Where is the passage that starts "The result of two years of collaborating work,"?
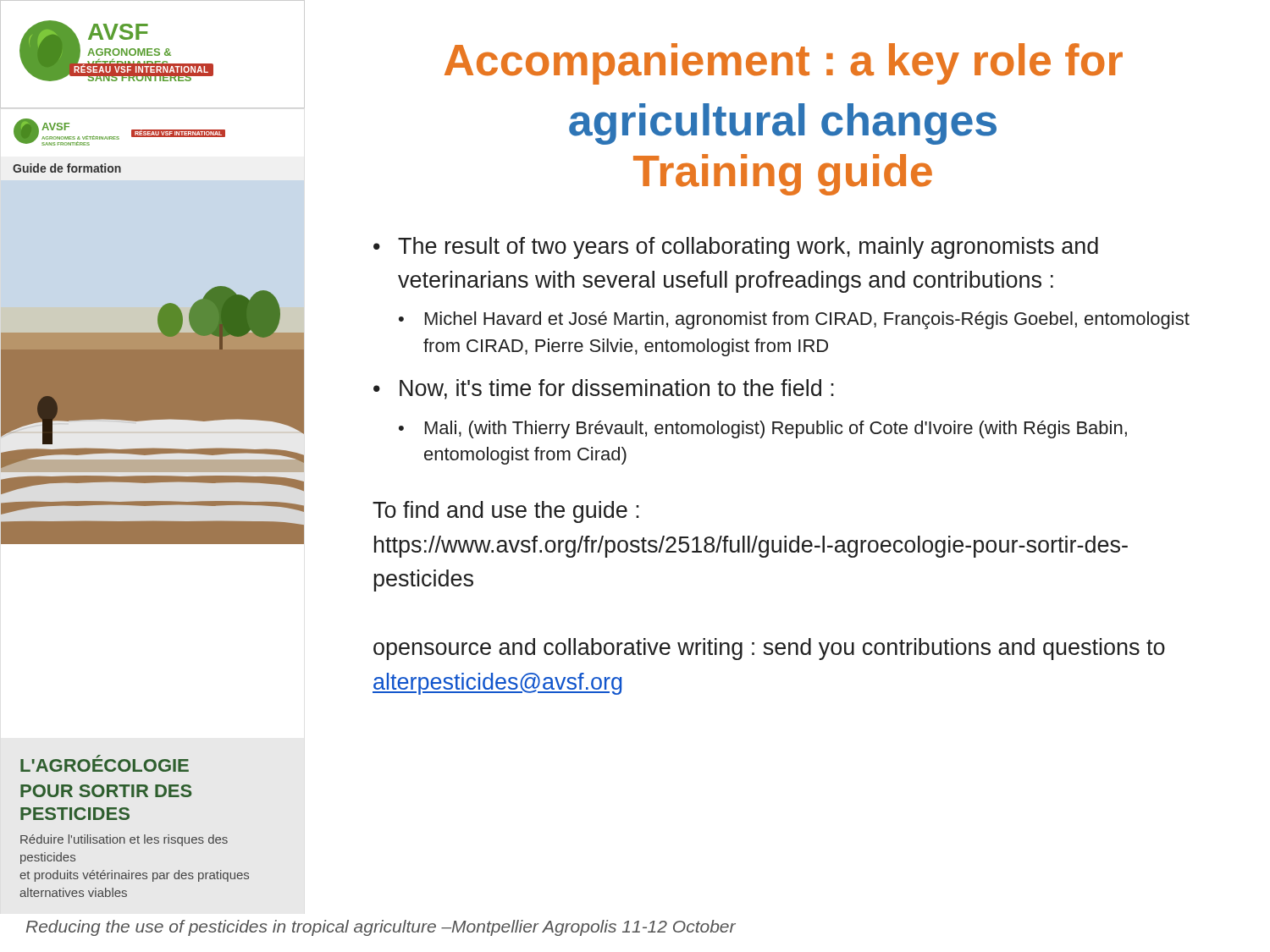1270x952 pixels. (796, 297)
